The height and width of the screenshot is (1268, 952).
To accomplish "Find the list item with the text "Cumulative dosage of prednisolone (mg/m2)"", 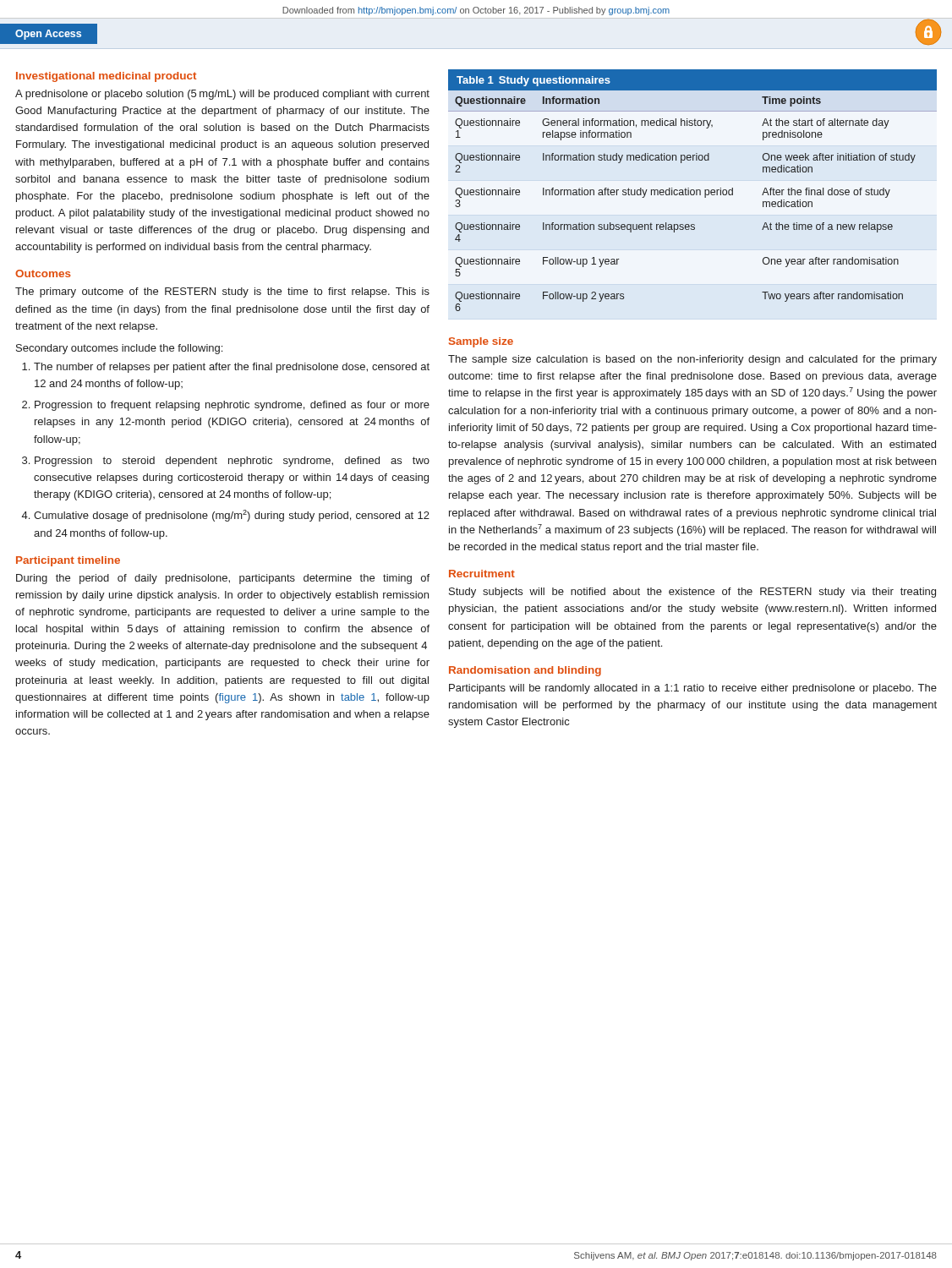I will 232,523.
